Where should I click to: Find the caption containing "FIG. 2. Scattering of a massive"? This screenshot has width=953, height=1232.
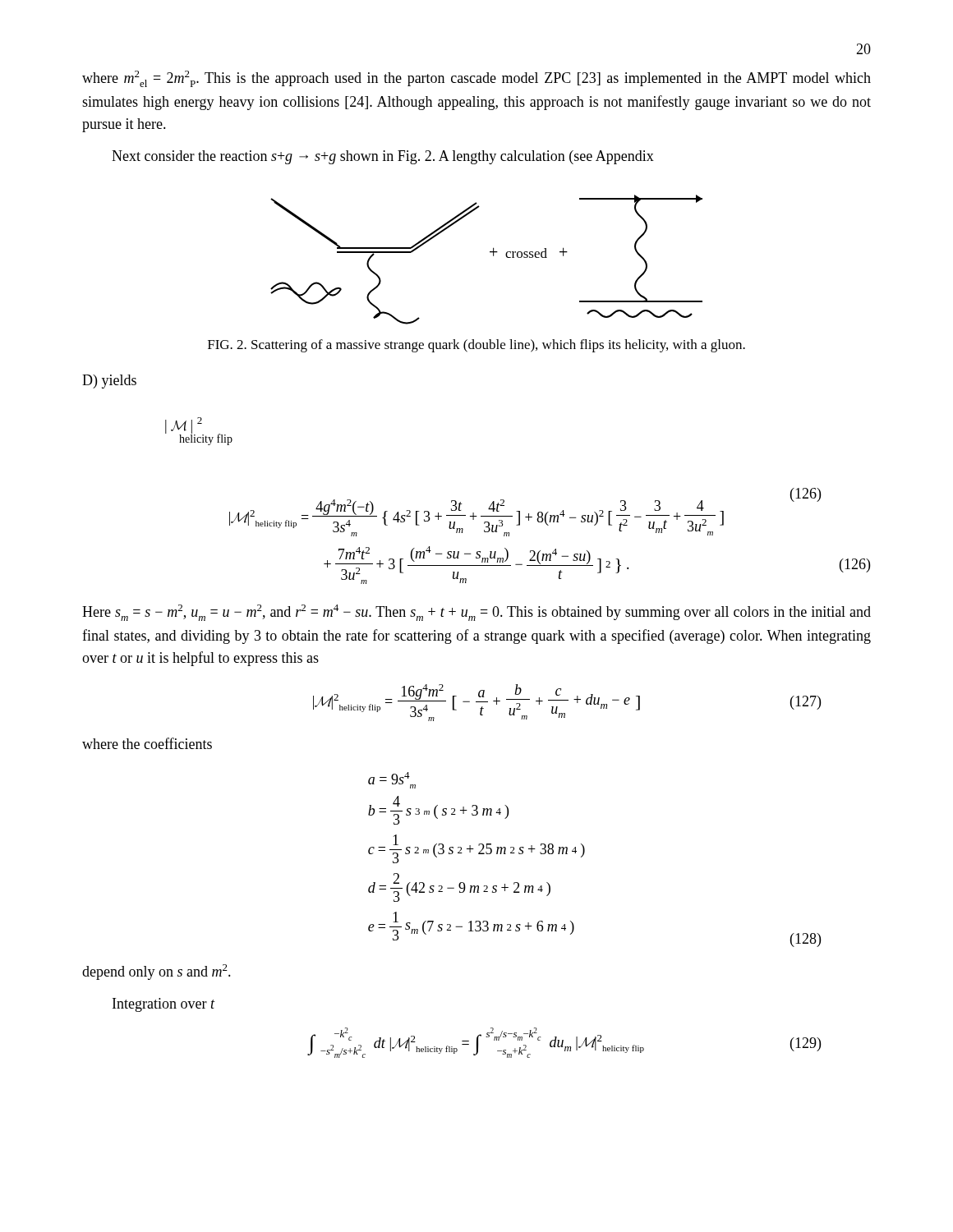[476, 345]
